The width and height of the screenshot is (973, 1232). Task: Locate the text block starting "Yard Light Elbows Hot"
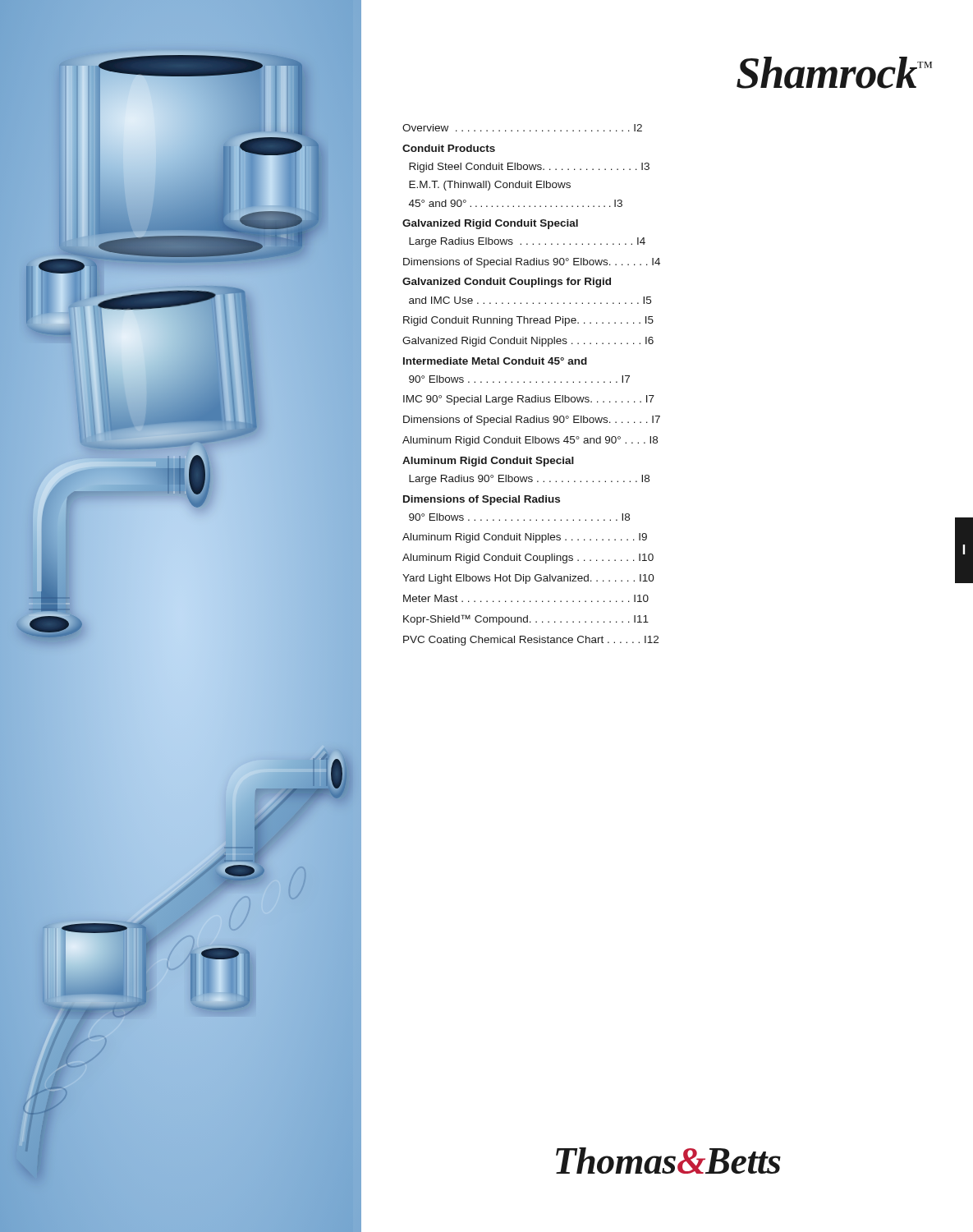tap(528, 578)
